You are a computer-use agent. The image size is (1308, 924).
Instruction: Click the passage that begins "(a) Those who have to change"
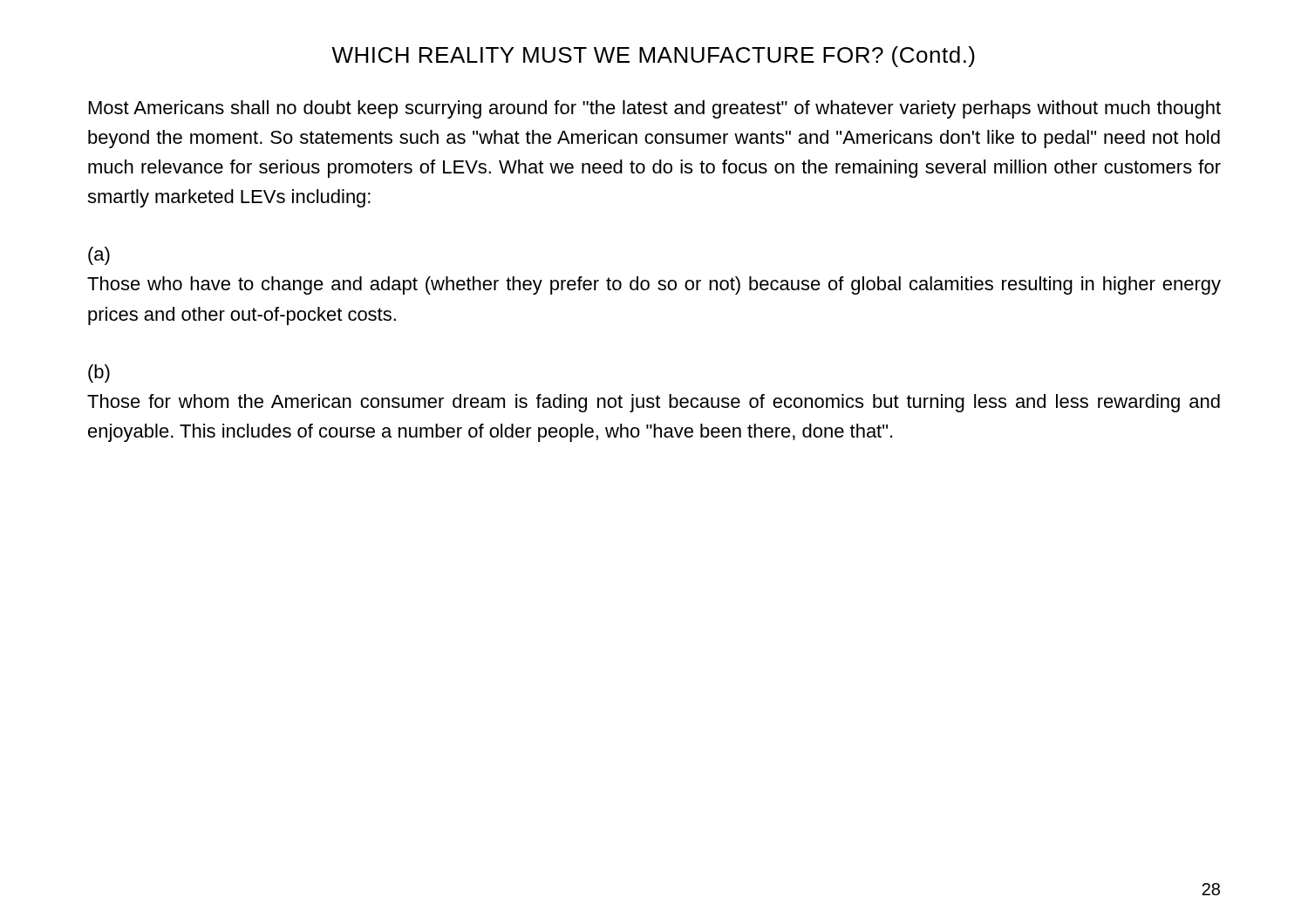[654, 284]
